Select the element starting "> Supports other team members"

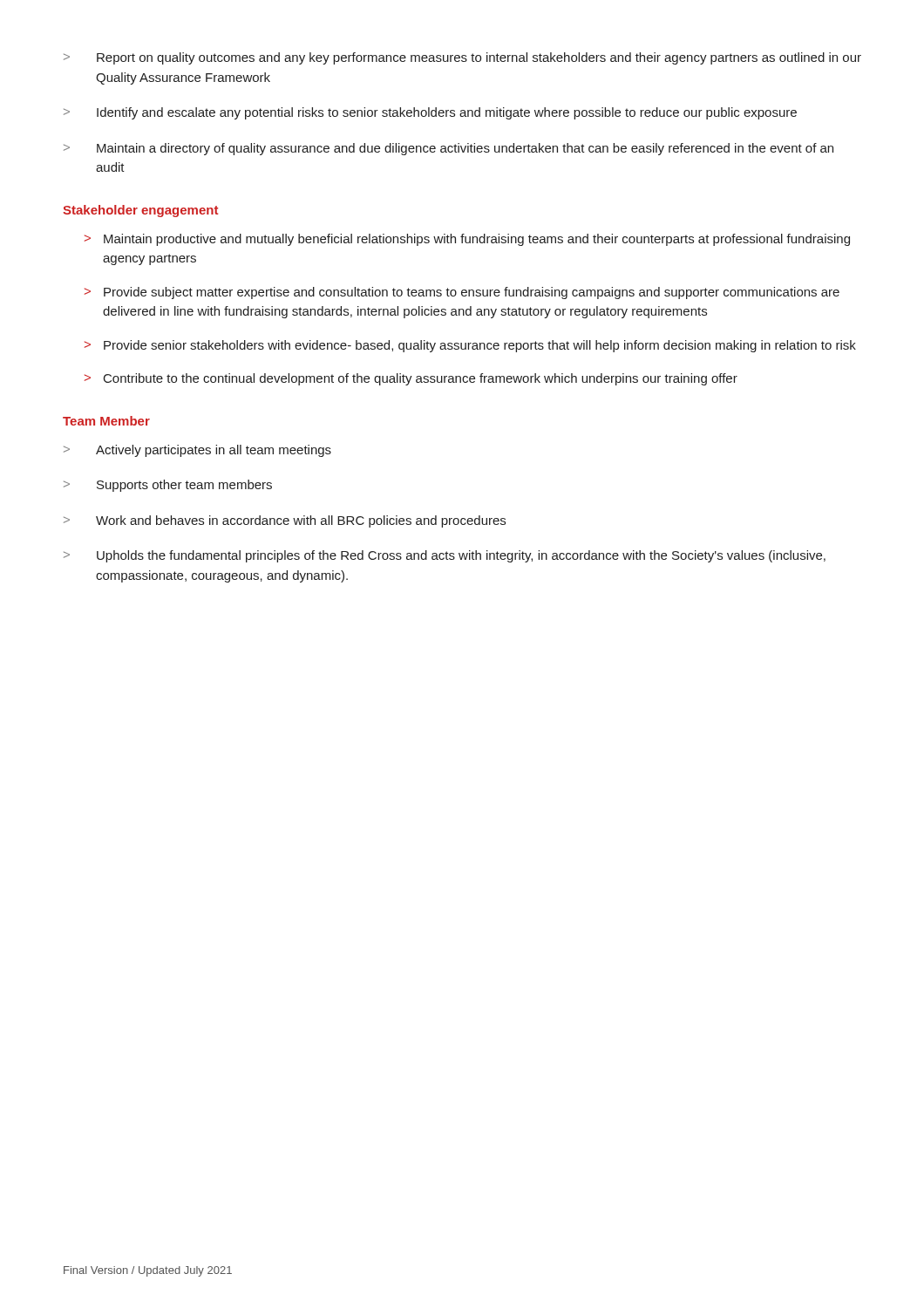[168, 486]
